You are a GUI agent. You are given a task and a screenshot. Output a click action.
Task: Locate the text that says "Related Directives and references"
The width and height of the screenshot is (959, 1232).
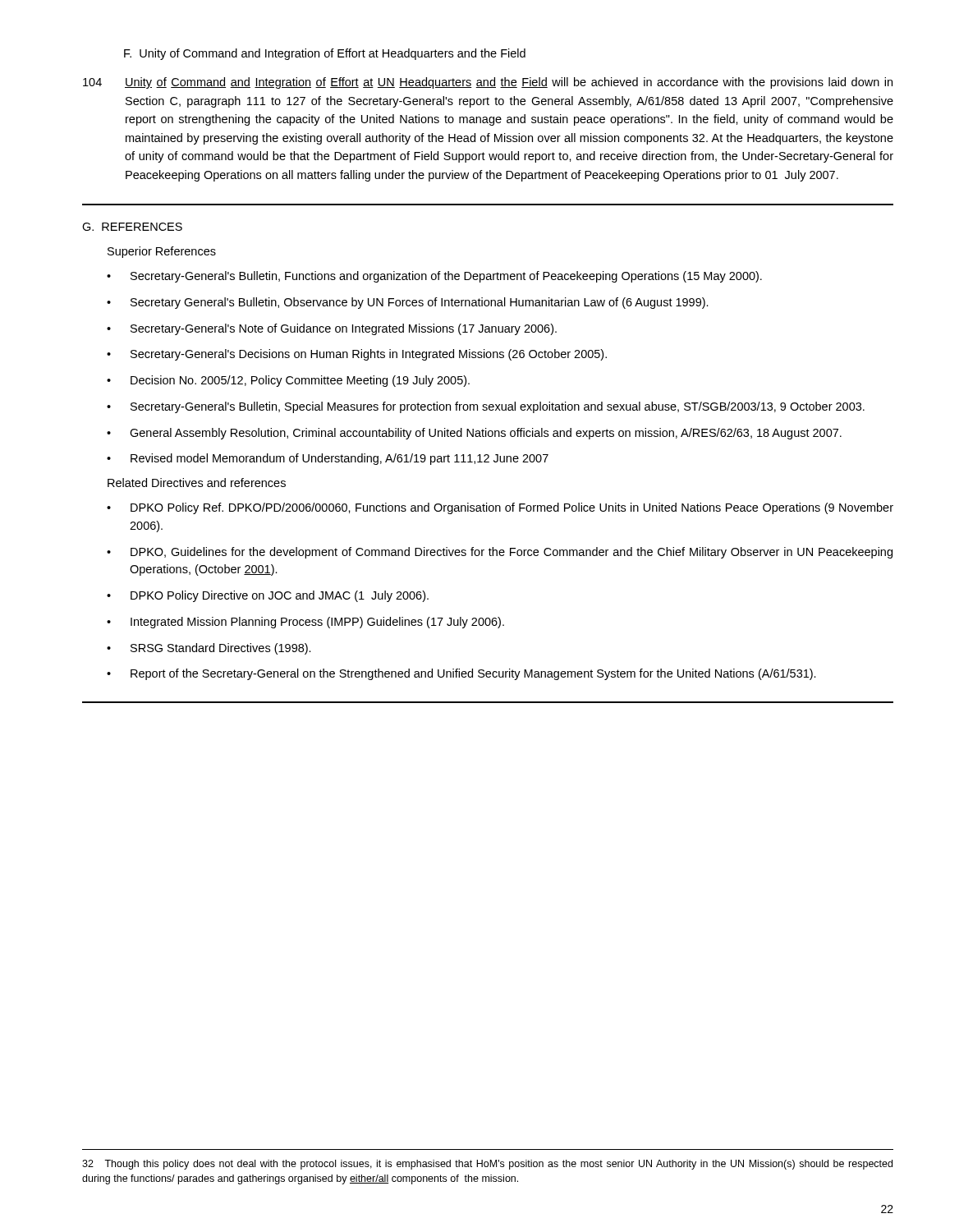coord(196,483)
